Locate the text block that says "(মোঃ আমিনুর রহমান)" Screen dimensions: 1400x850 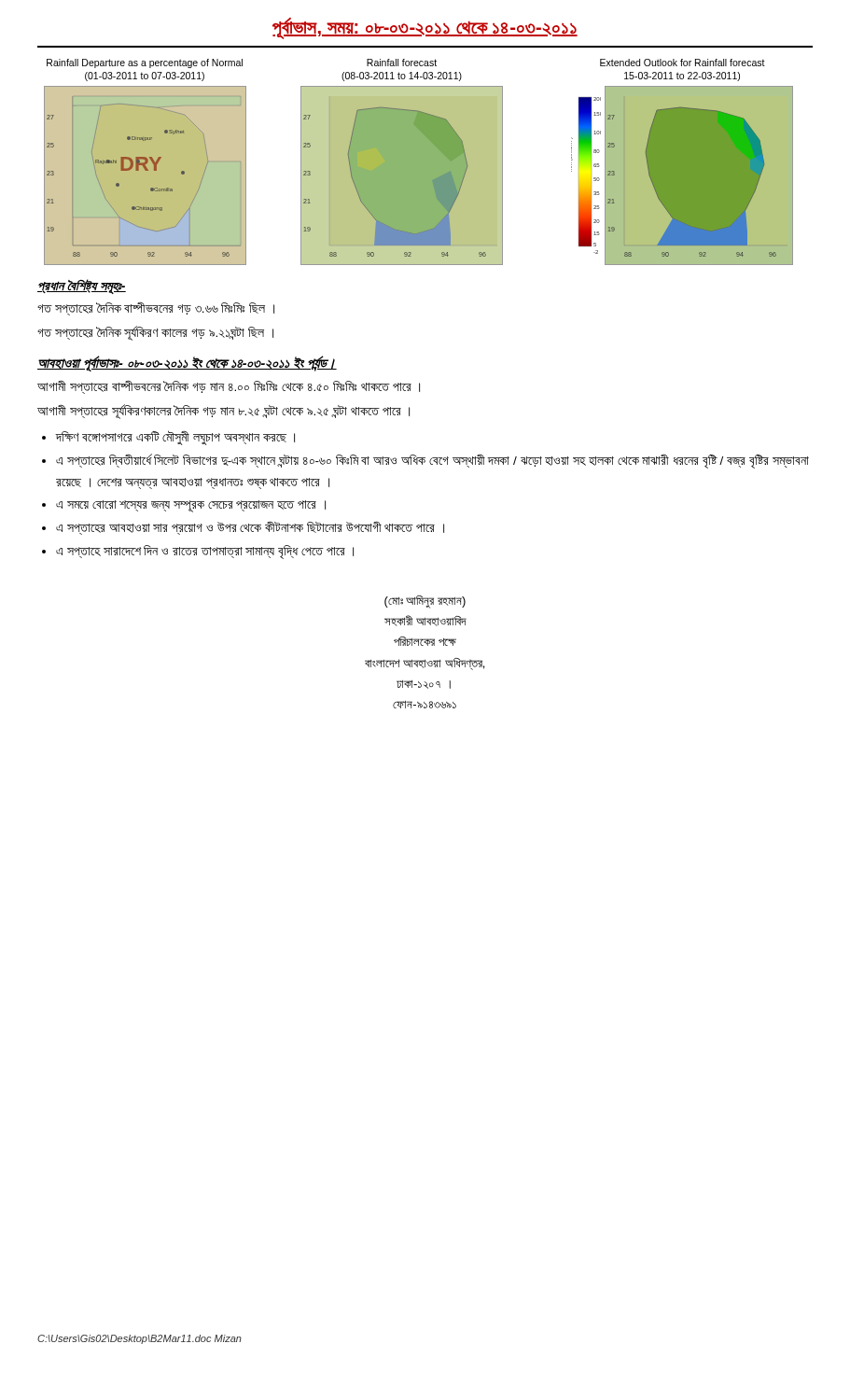point(425,652)
